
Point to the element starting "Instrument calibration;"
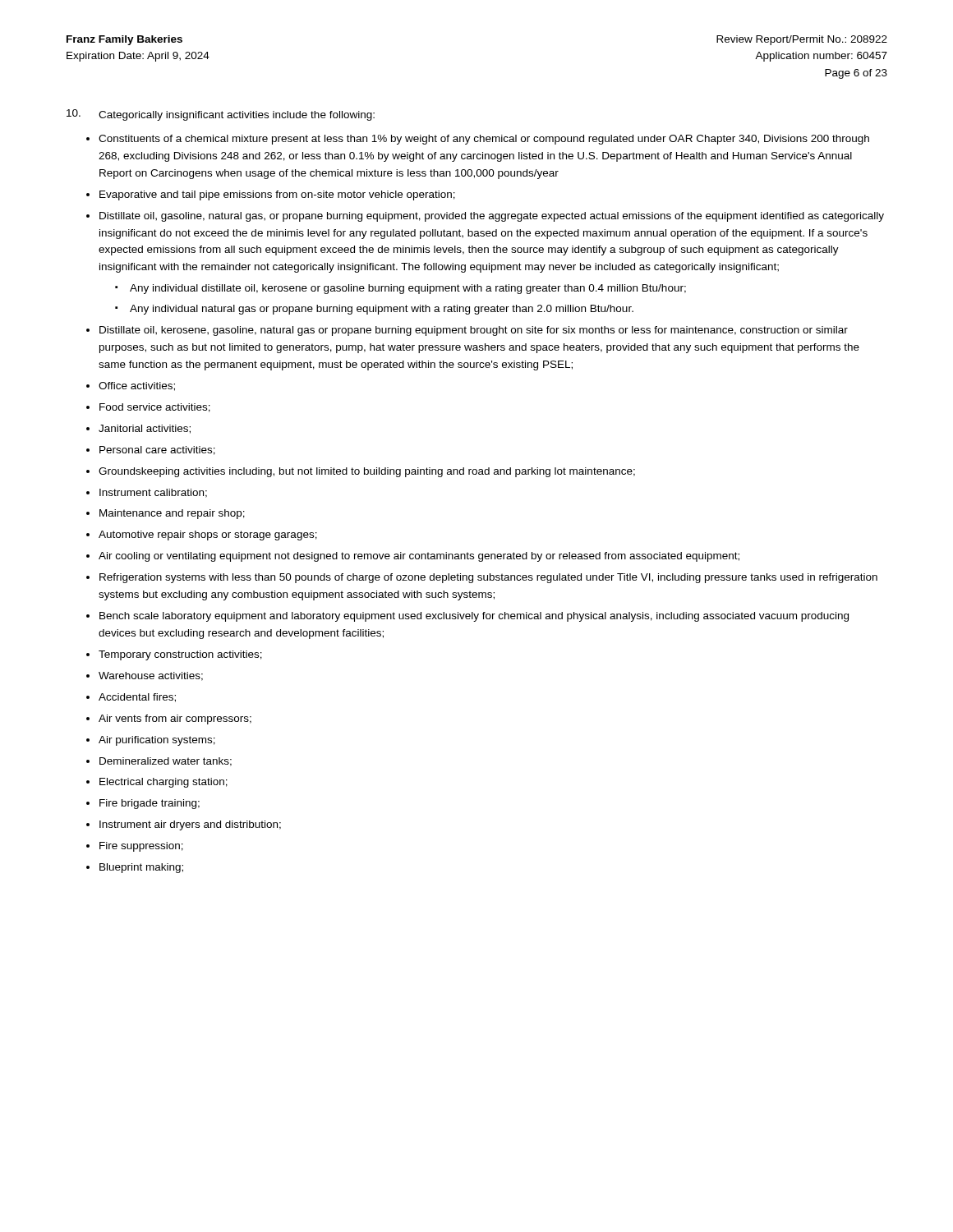pos(153,492)
